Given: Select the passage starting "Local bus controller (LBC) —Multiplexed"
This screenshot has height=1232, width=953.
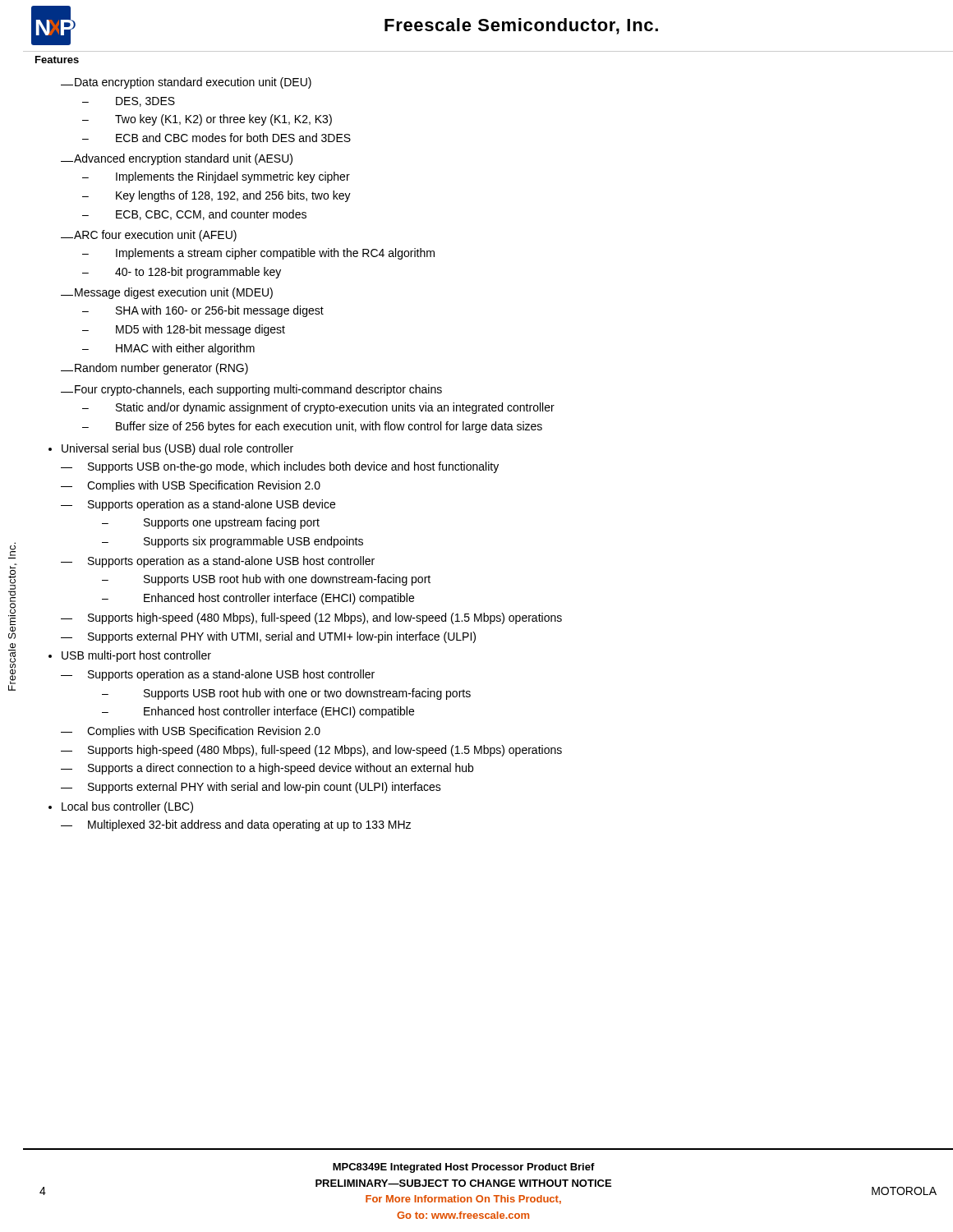Looking at the screenshot, I should [x=127, y=807].
